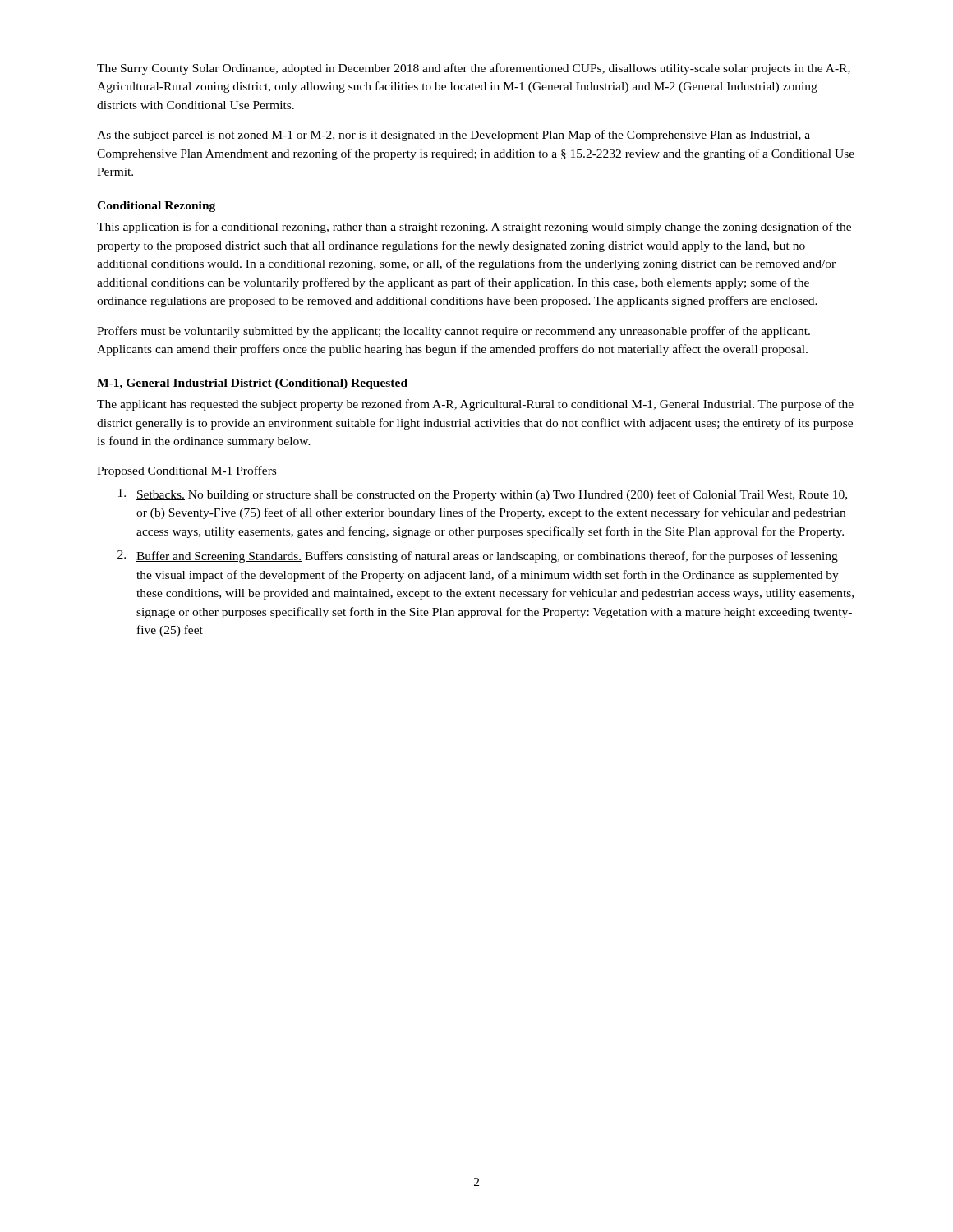Point to the region starting "Conditional Rezoning"
953x1232 pixels.
point(156,207)
